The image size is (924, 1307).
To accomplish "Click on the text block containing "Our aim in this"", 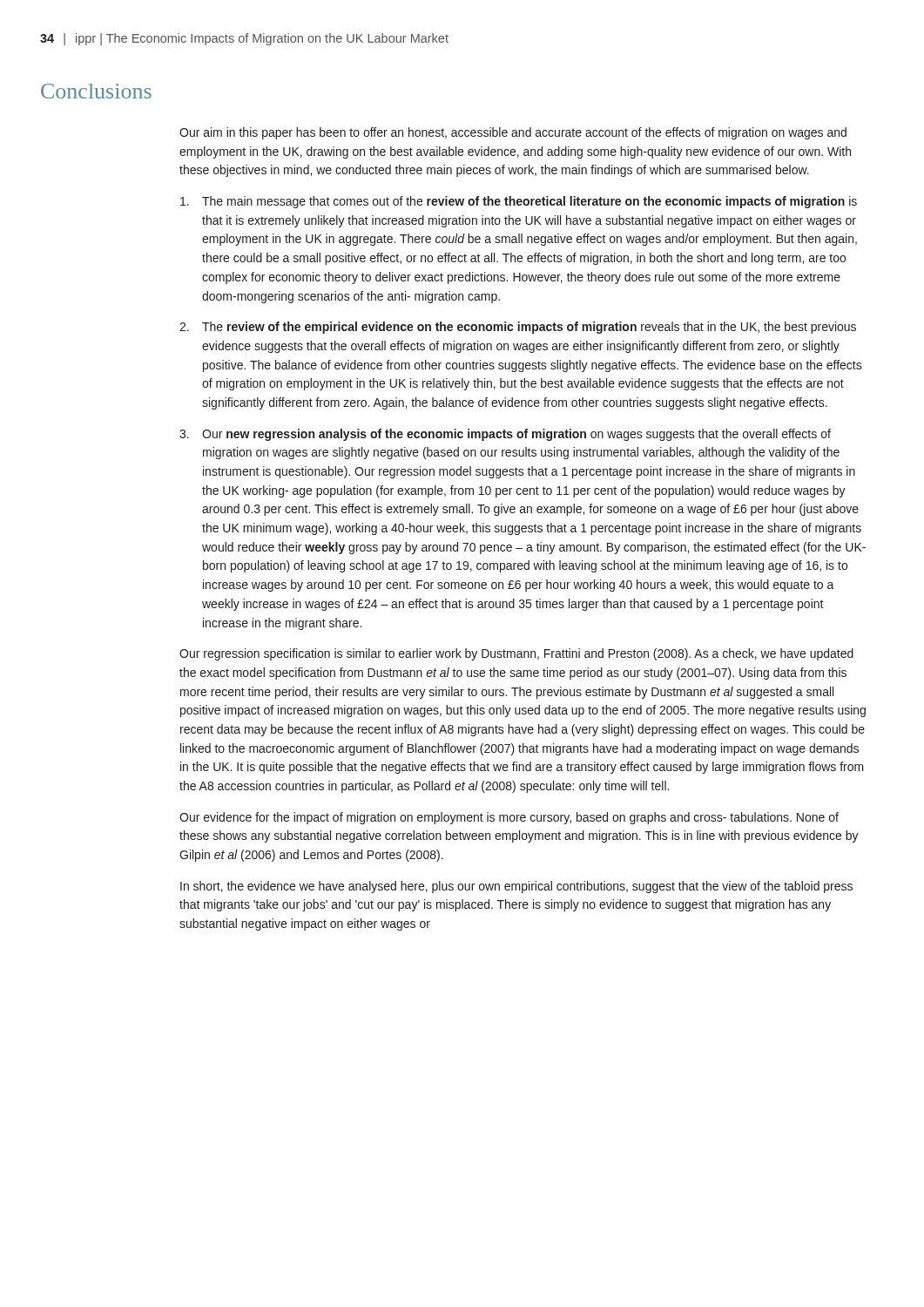I will 516,151.
